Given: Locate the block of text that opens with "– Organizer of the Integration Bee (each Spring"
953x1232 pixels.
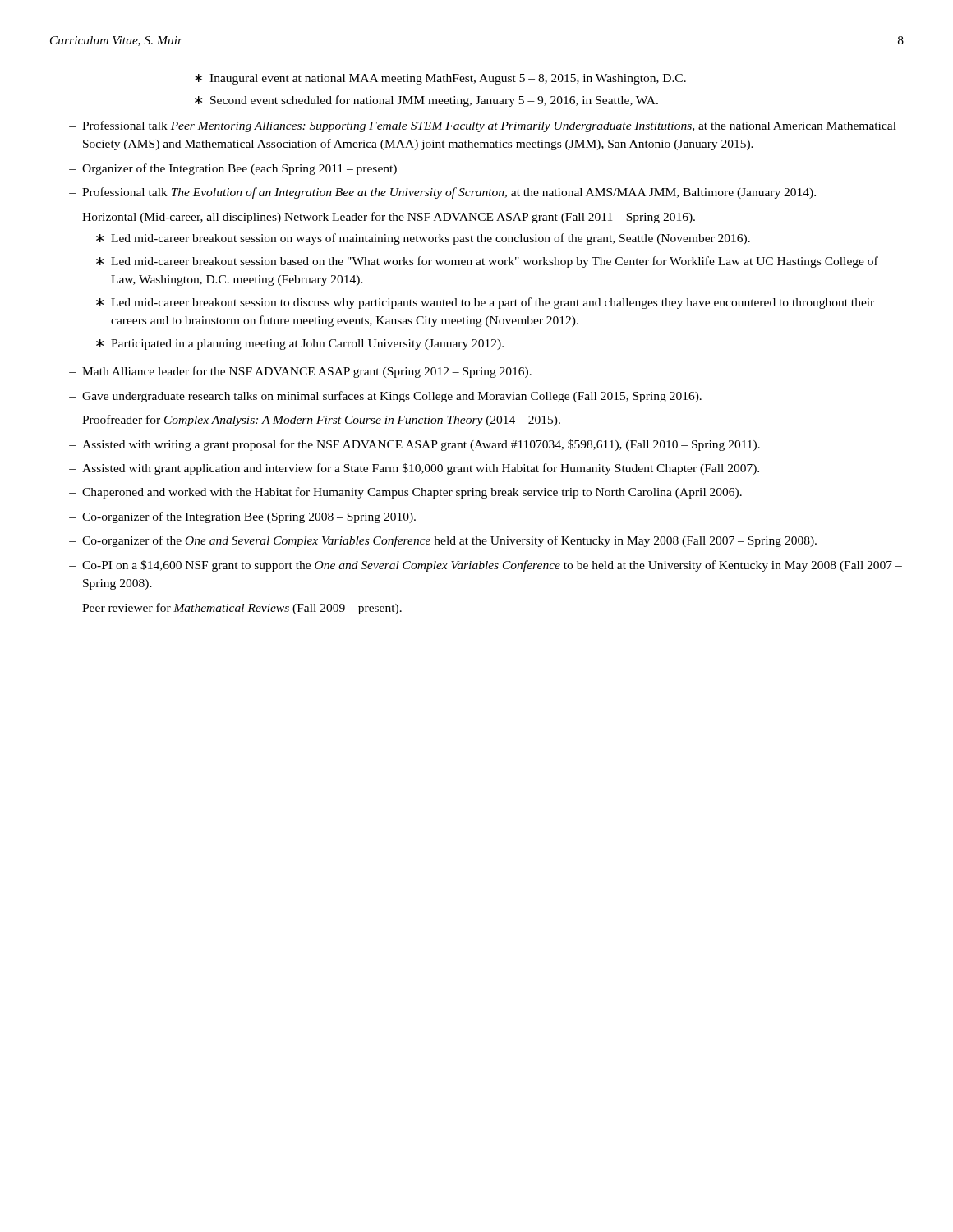Looking at the screenshot, I should pyautogui.click(x=233, y=169).
